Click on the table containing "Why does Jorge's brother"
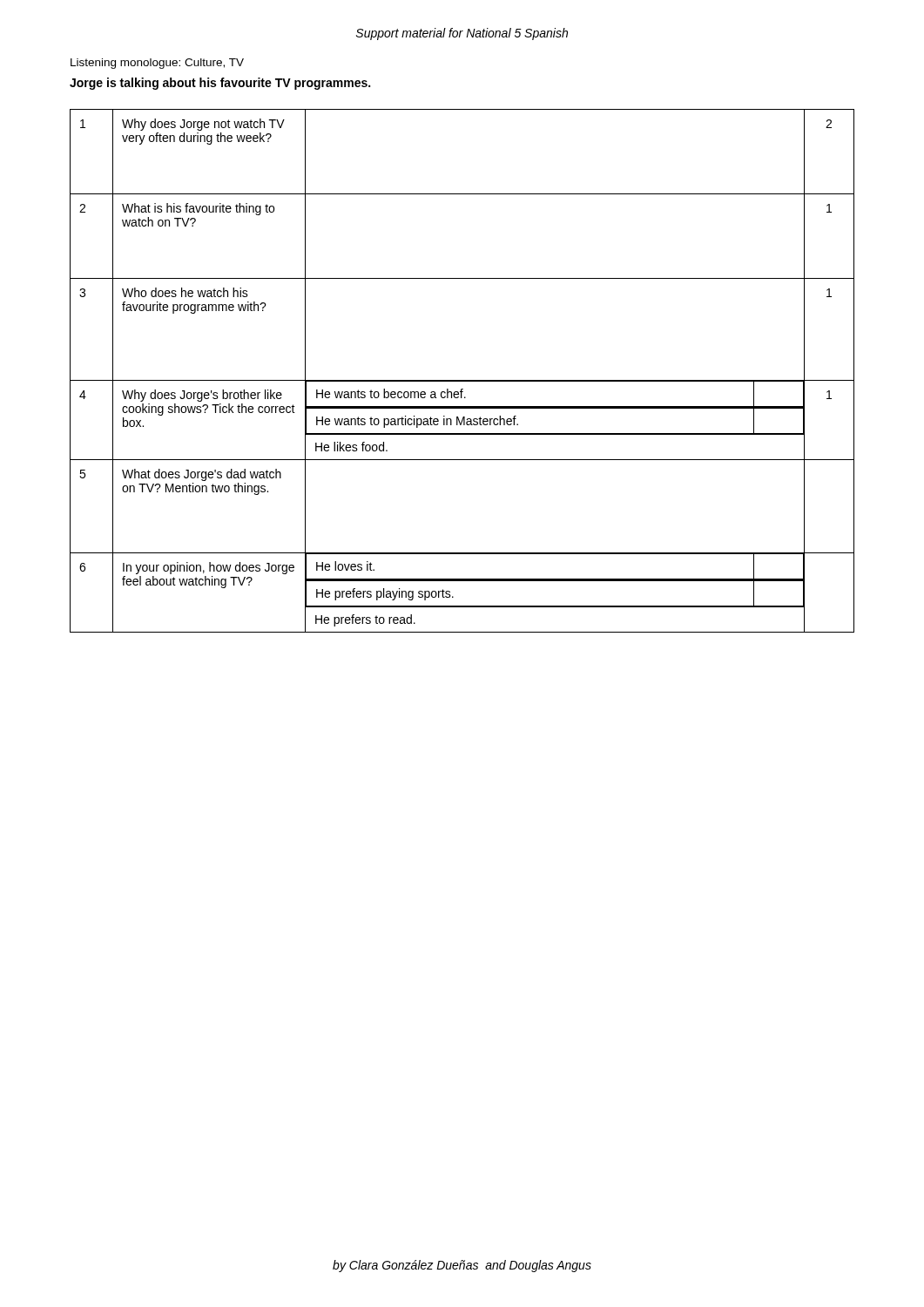This screenshot has height=1307, width=924. pos(462,371)
